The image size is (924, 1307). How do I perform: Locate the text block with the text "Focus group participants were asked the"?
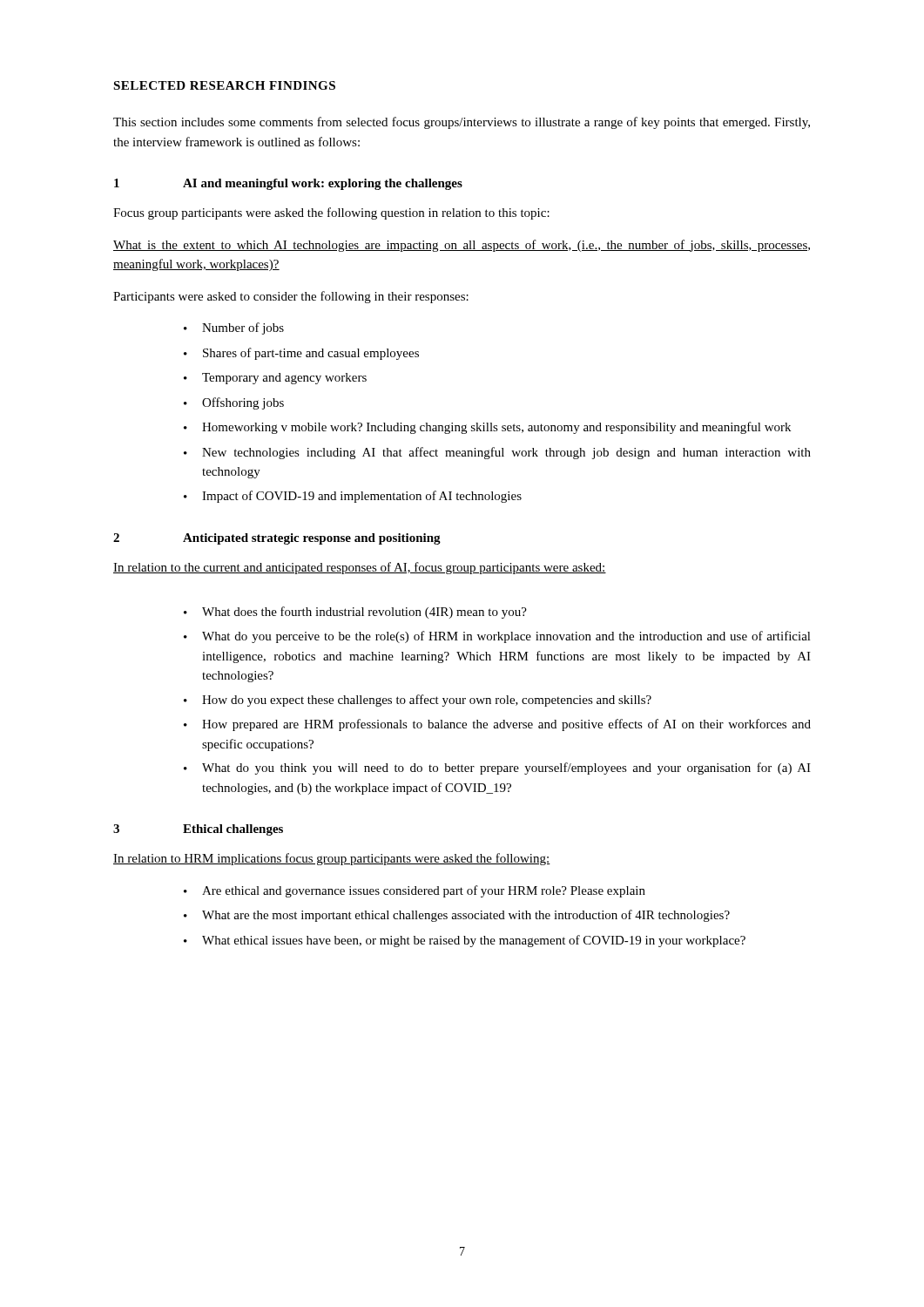pyautogui.click(x=332, y=213)
